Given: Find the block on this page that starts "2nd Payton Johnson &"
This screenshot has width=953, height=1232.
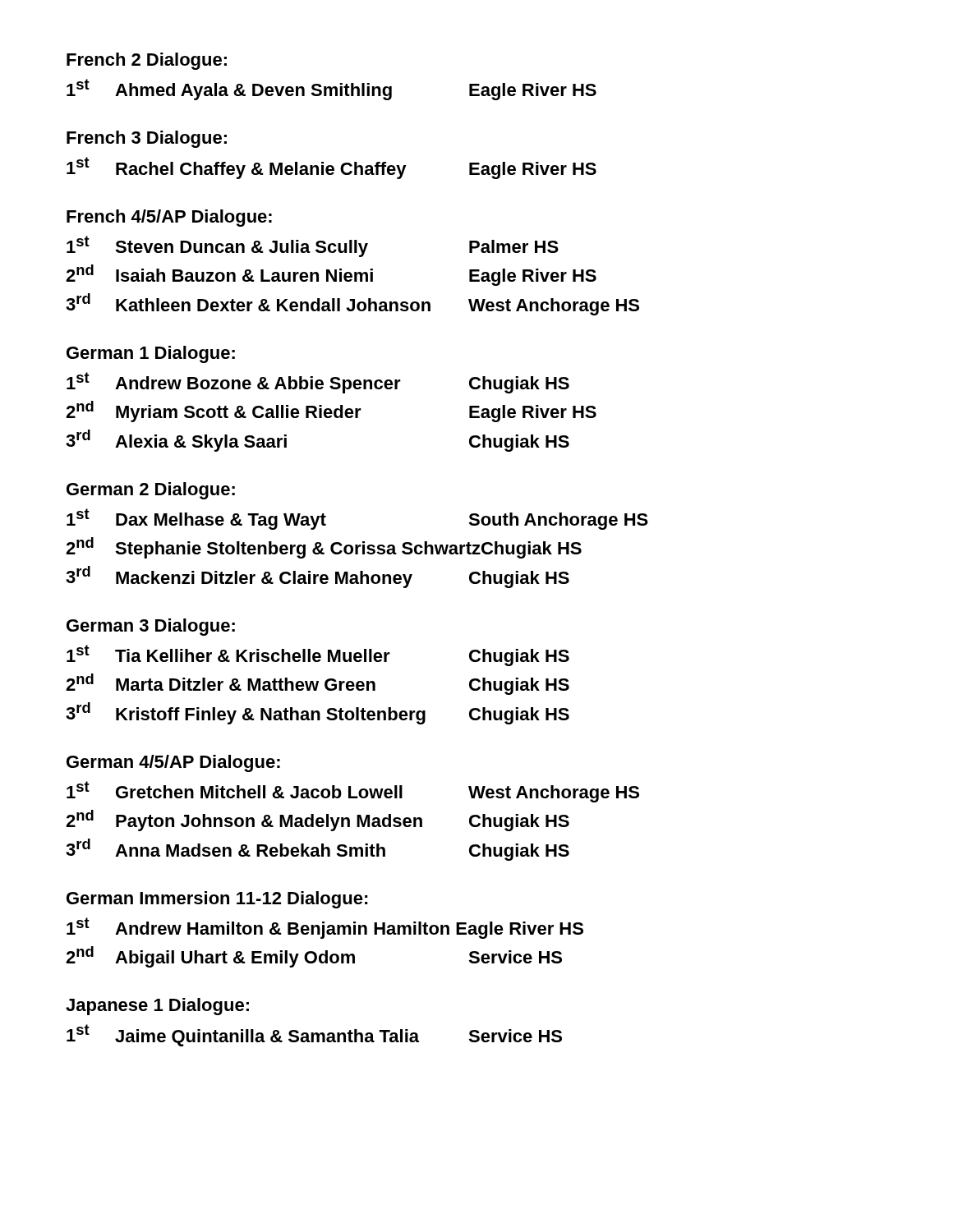Looking at the screenshot, I should click(318, 819).
